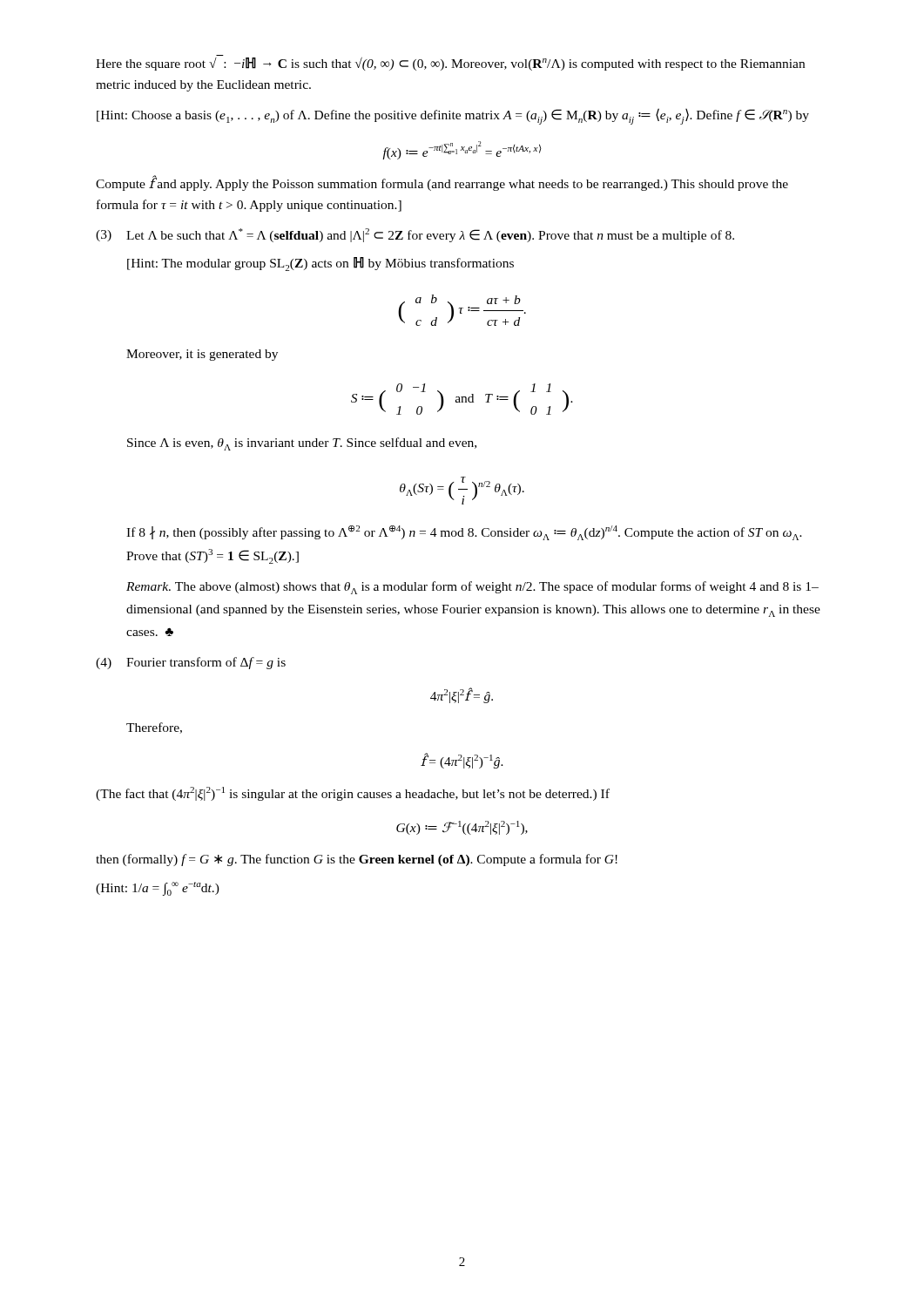Image resolution: width=924 pixels, height=1307 pixels.
Task: Point to "4π2|ξ|2f̂ = ĝ."
Action: click(x=462, y=695)
